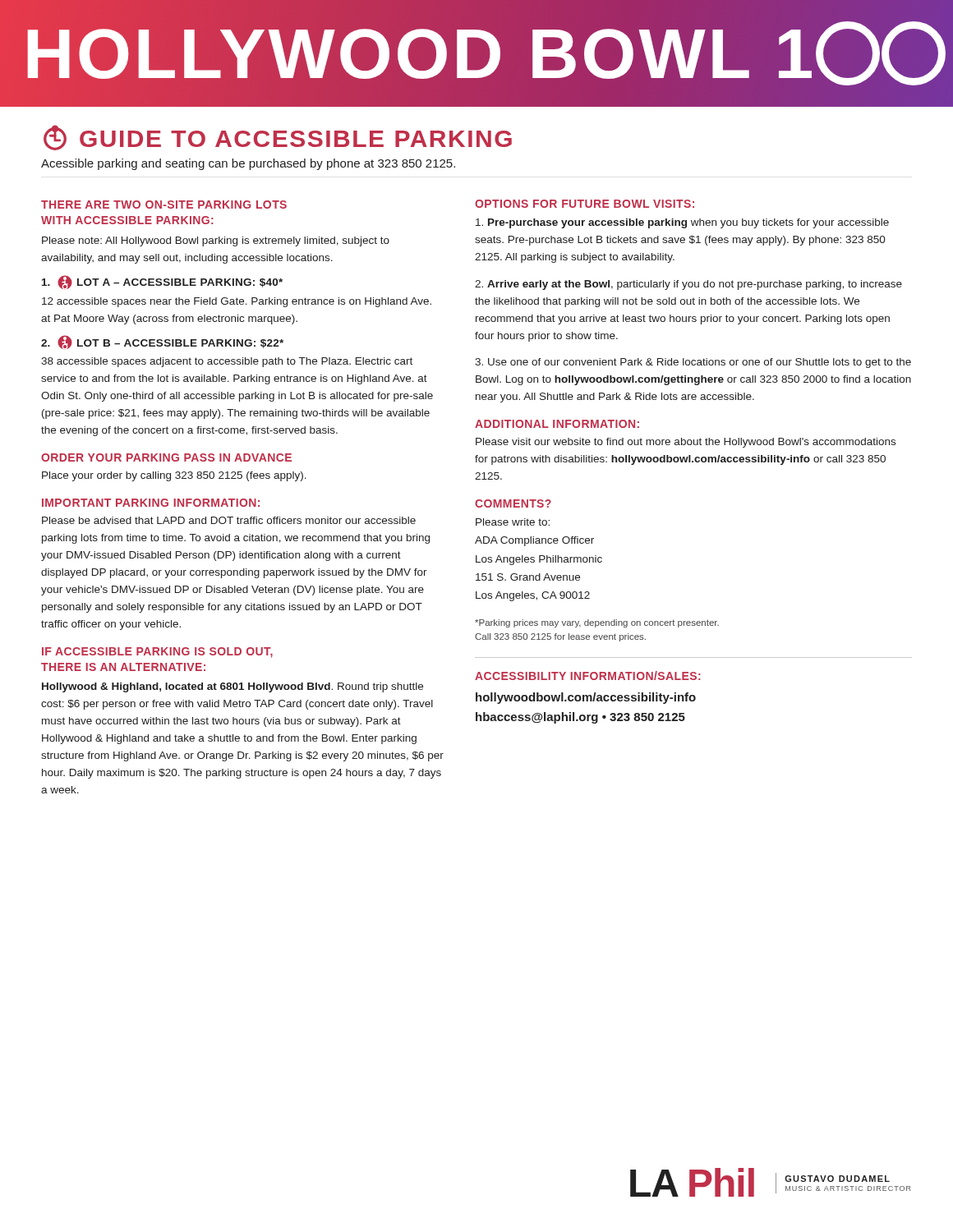This screenshot has height=1232, width=953.
Task: Find the region starting "Please write to: ADA Compliance Officer"
Action: pyautogui.click(x=539, y=559)
